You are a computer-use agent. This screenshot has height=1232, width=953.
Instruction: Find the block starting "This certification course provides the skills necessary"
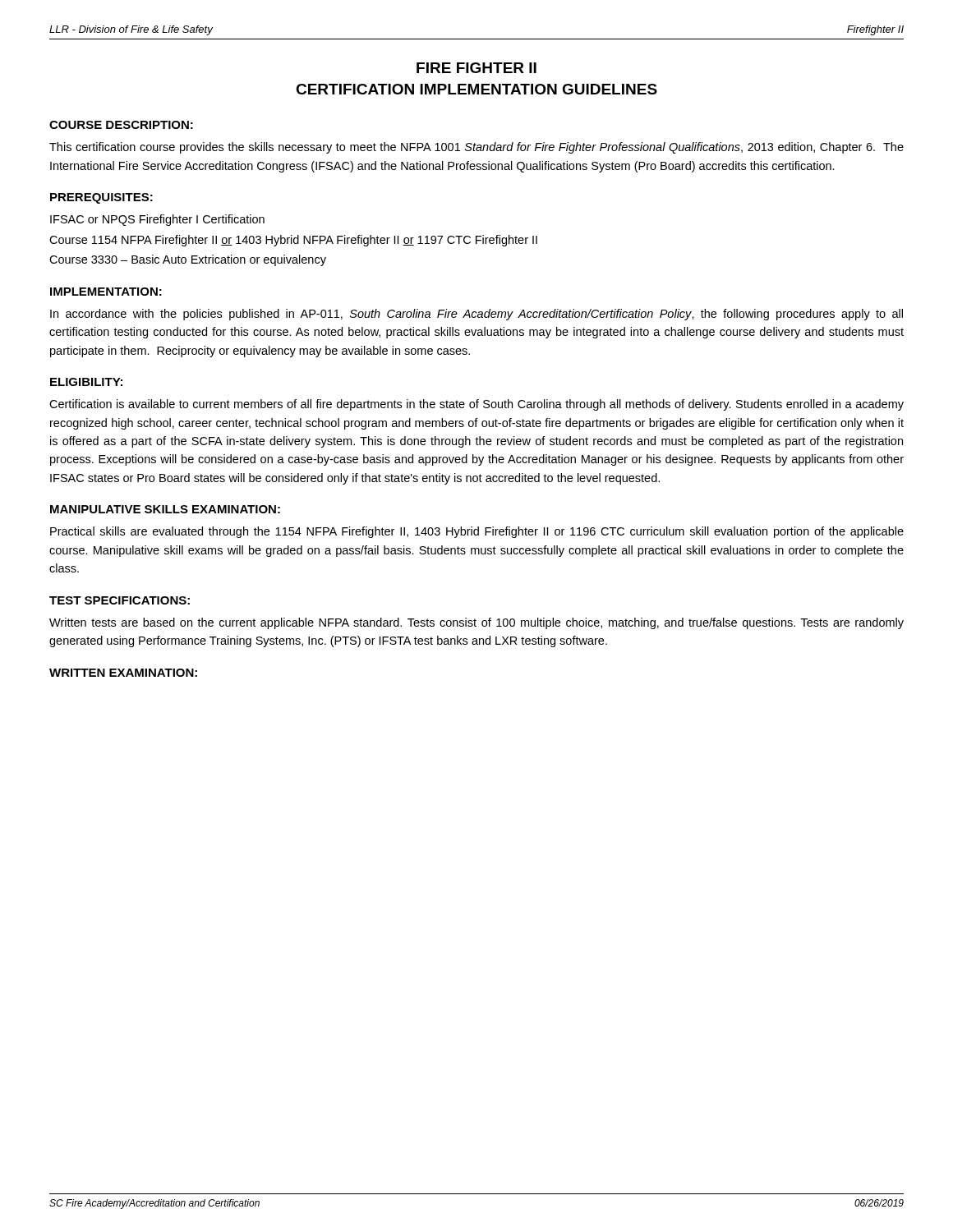coord(476,156)
